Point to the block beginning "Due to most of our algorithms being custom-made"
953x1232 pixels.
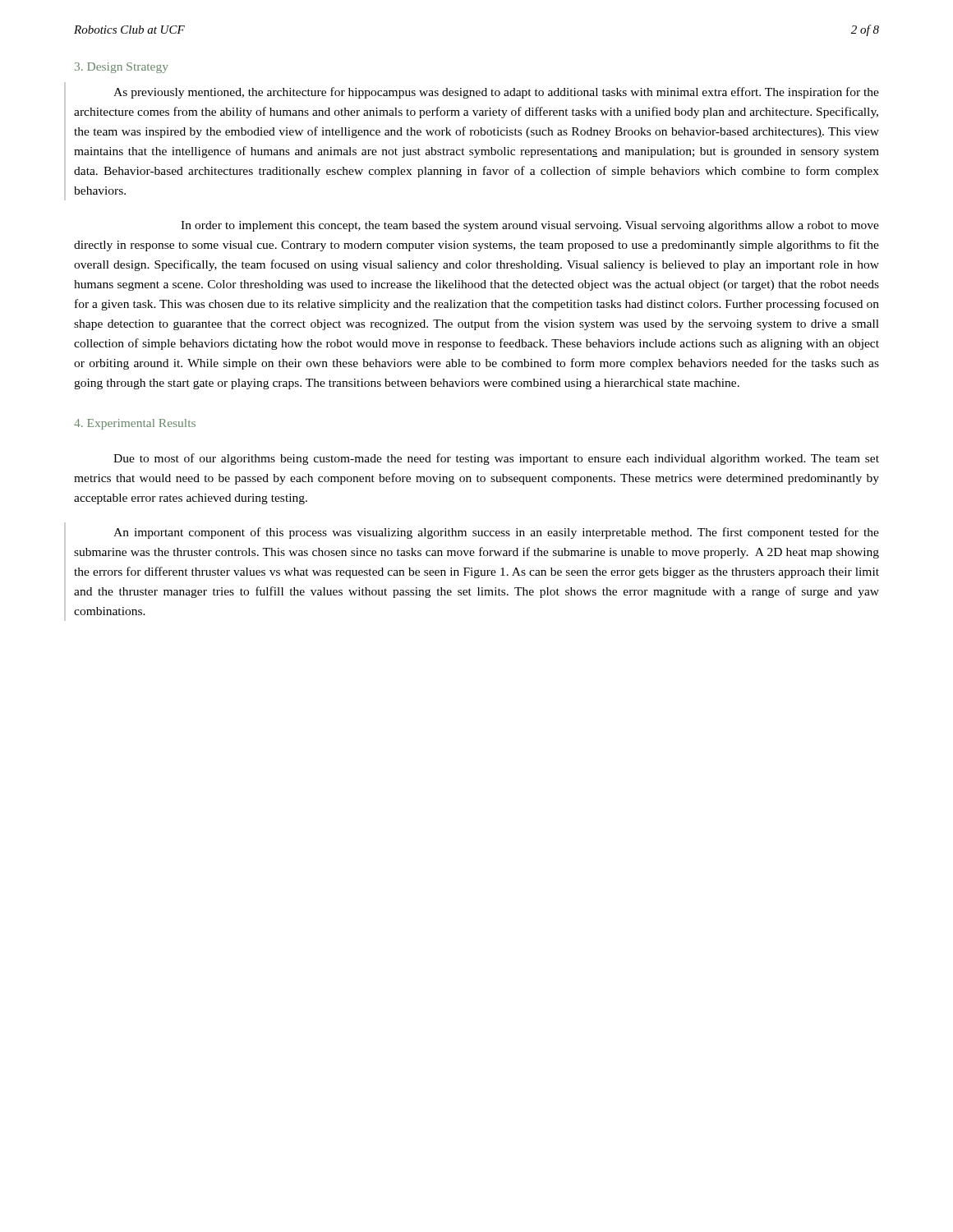[x=476, y=478]
